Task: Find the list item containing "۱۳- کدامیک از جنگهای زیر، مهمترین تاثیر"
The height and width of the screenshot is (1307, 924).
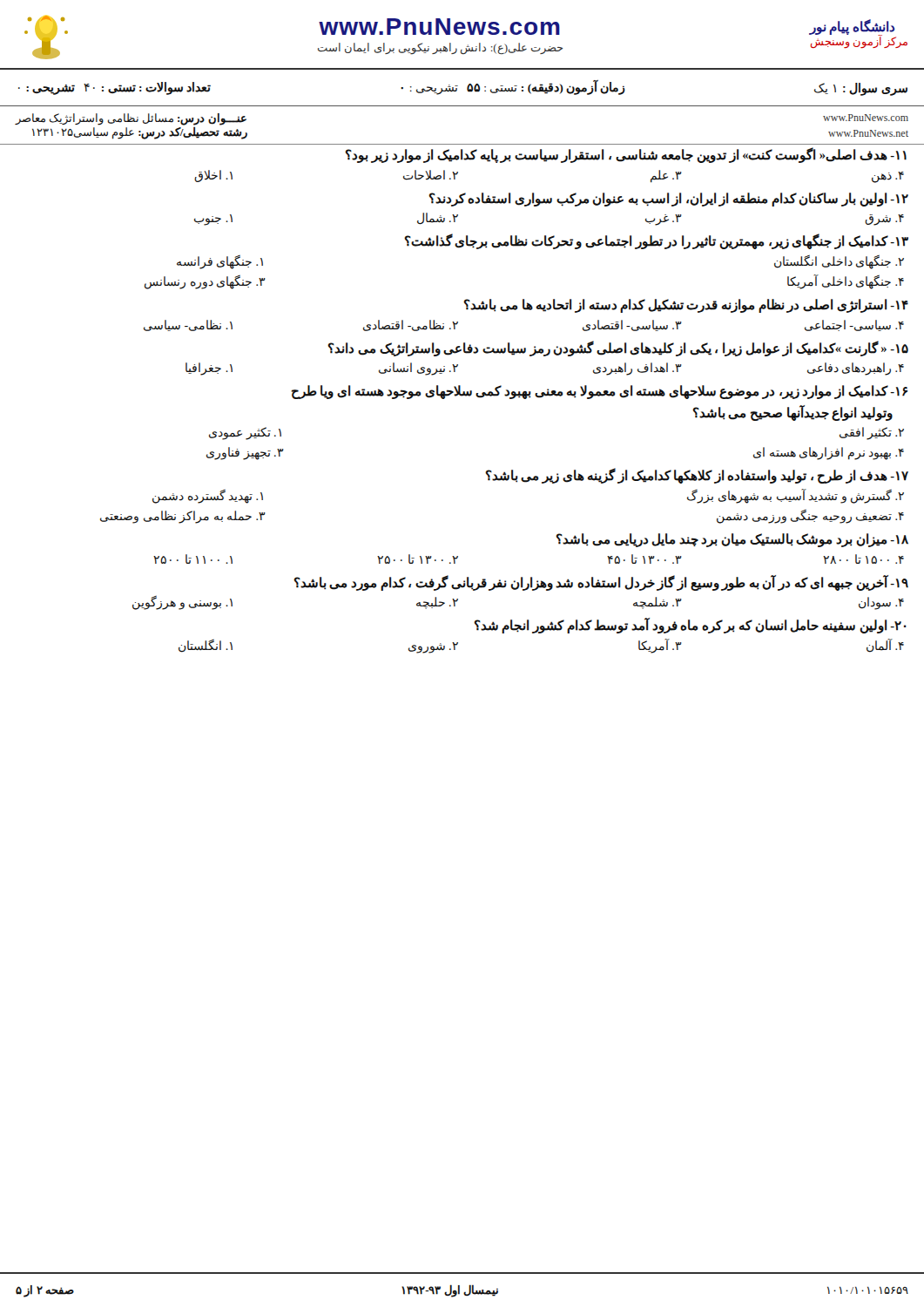Action: click(656, 241)
